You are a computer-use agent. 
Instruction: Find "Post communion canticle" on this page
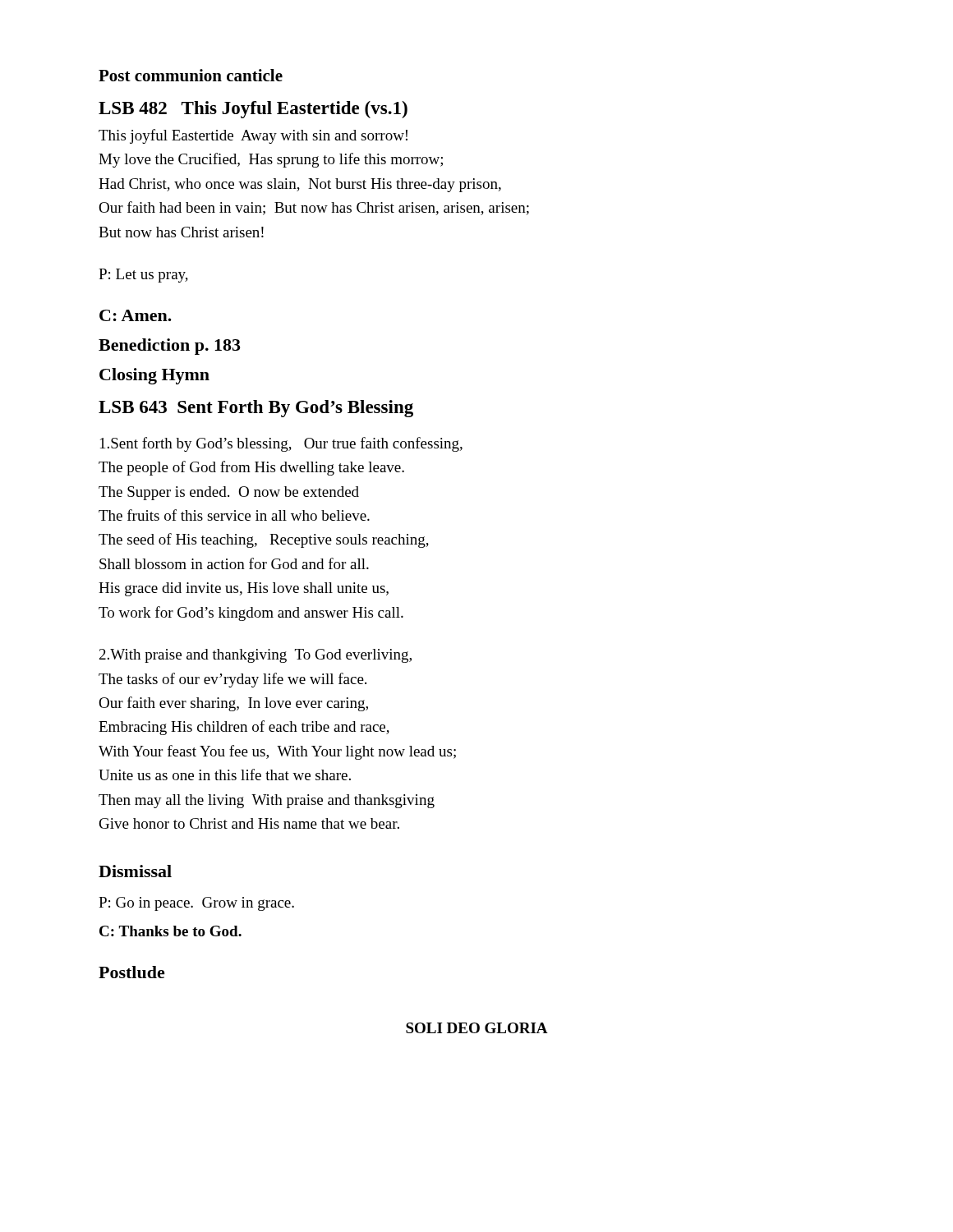[x=191, y=76]
